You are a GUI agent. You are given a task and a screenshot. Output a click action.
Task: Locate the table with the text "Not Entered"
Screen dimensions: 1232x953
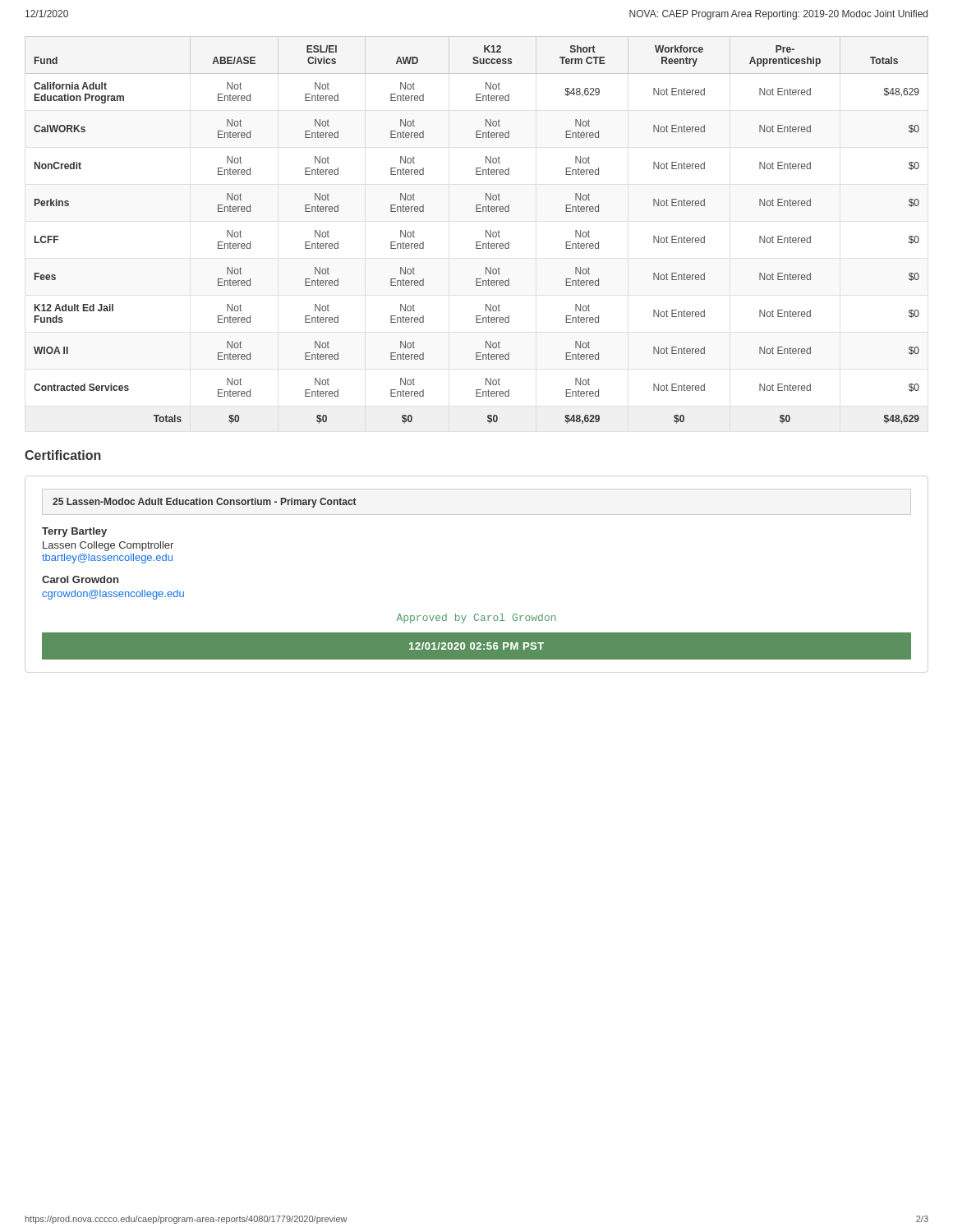point(476,234)
